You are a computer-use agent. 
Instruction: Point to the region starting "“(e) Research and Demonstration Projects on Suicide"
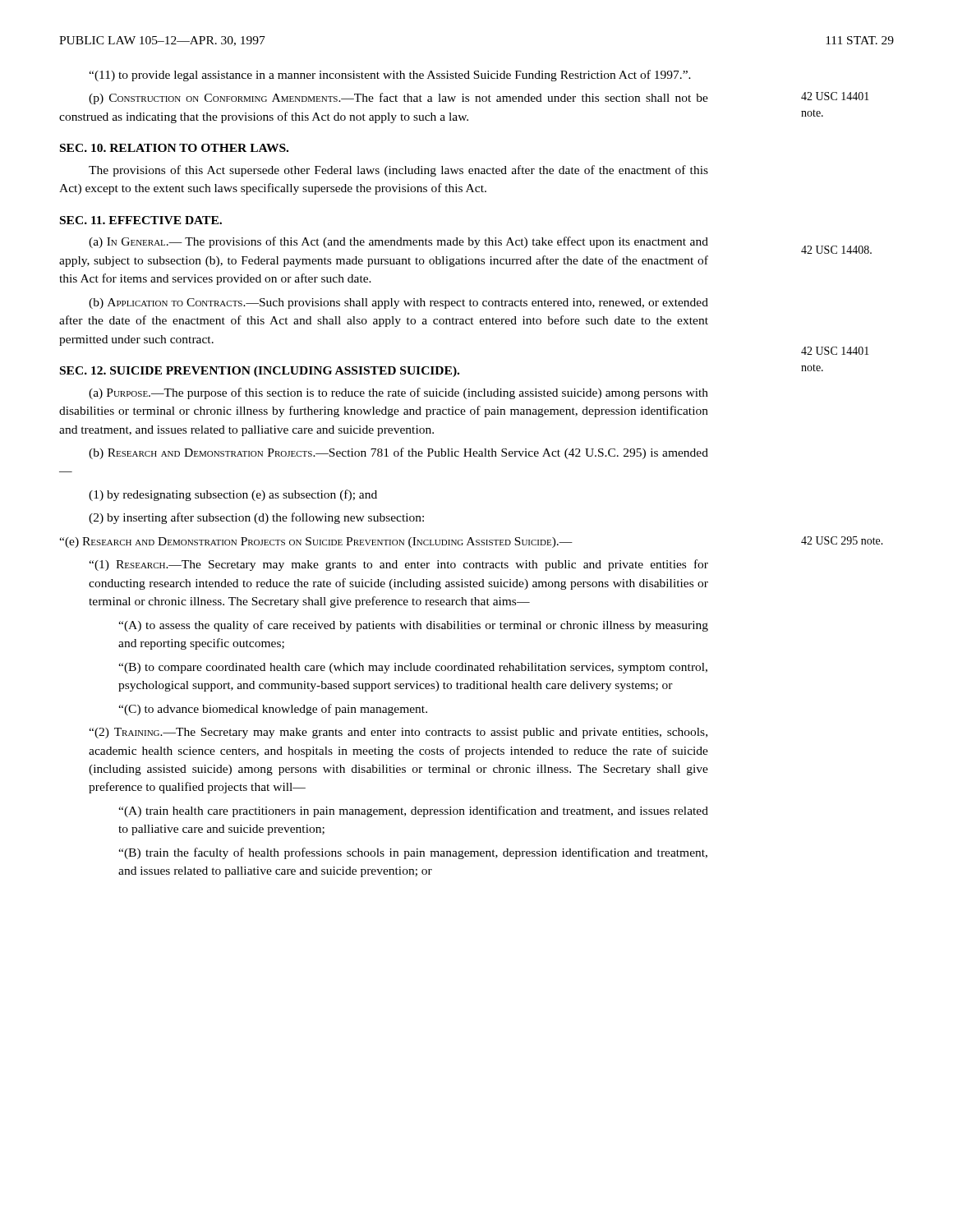click(384, 541)
